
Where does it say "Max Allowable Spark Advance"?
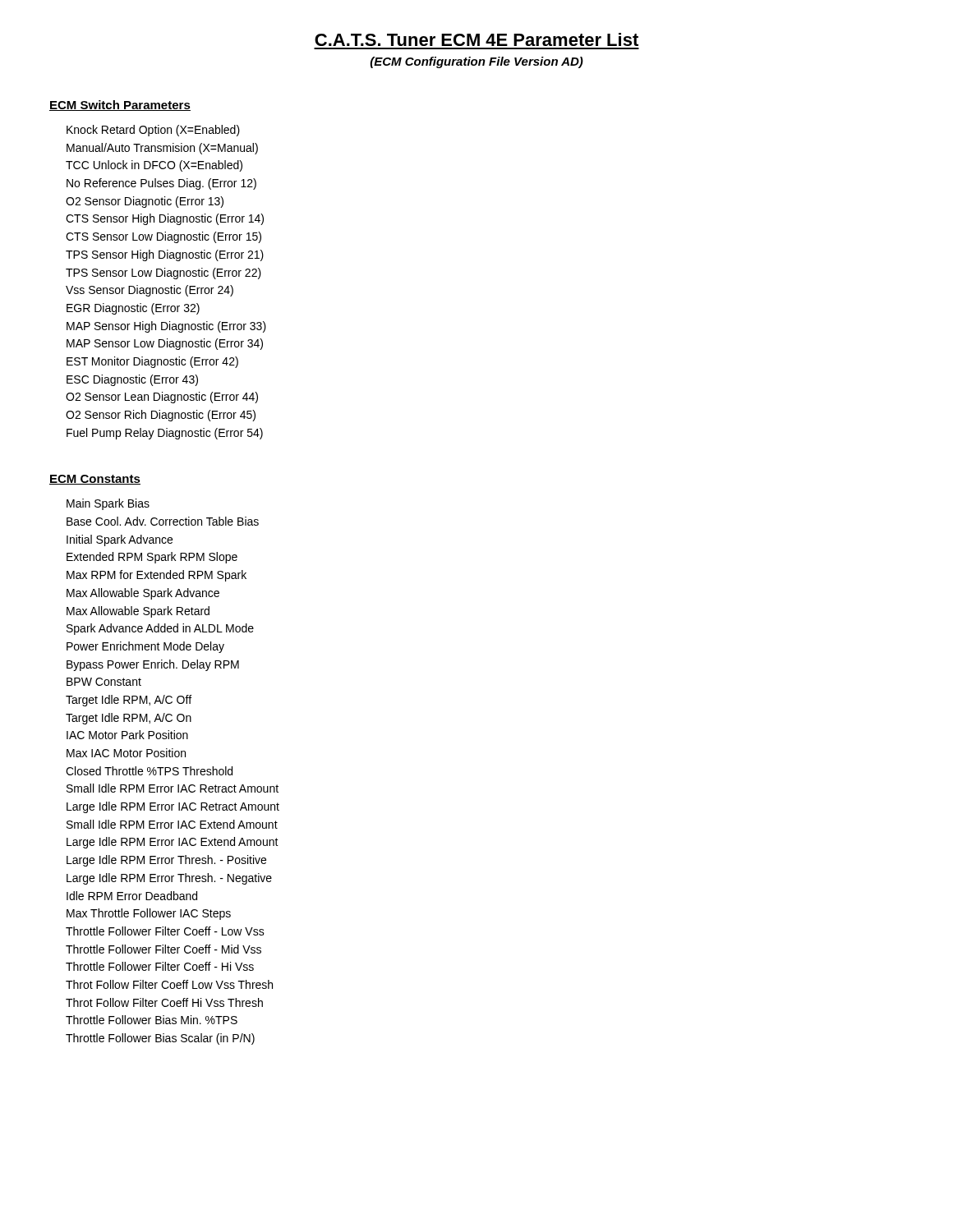[143, 593]
